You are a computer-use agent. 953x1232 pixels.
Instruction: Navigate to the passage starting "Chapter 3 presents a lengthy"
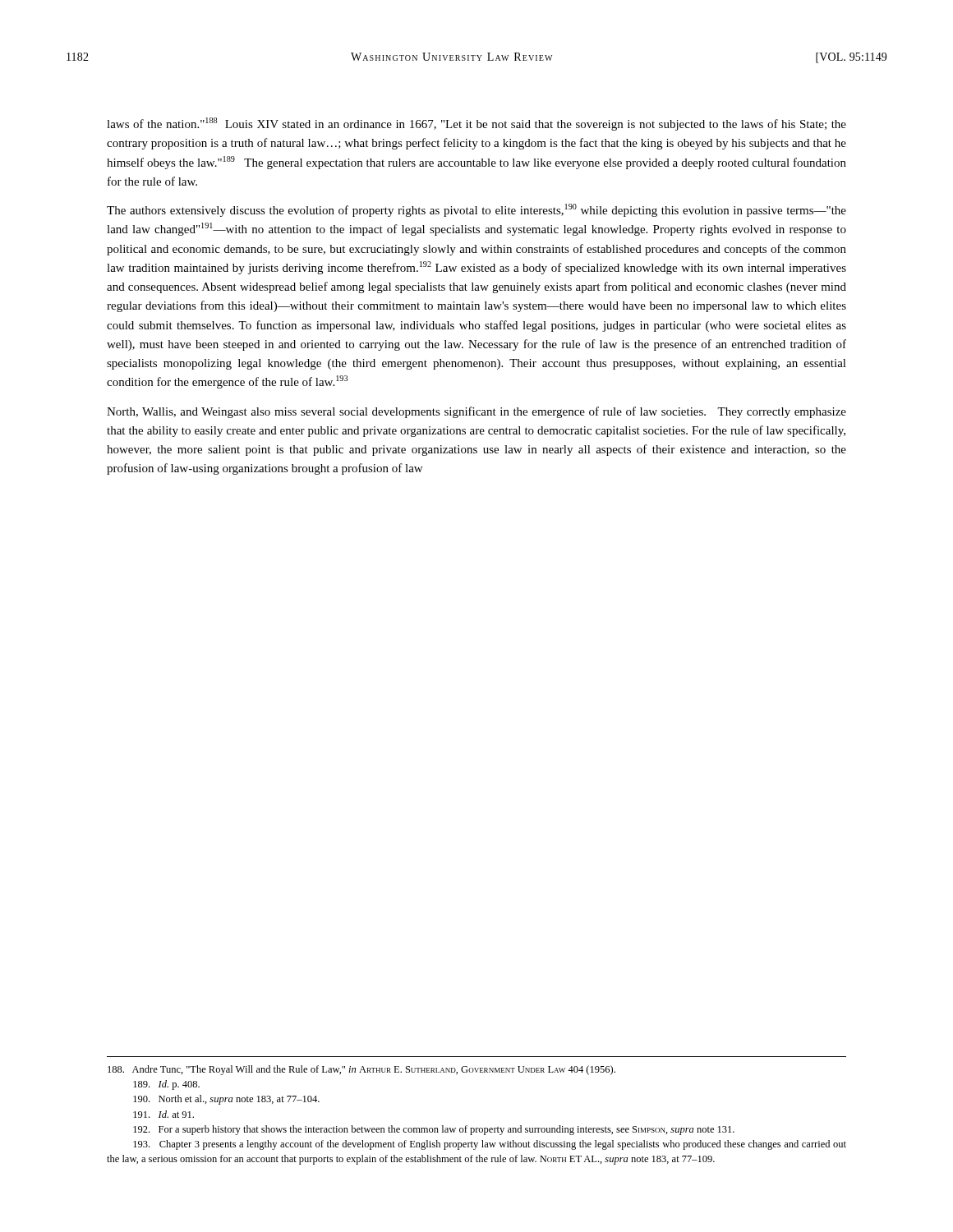(x=476, y=1151)
